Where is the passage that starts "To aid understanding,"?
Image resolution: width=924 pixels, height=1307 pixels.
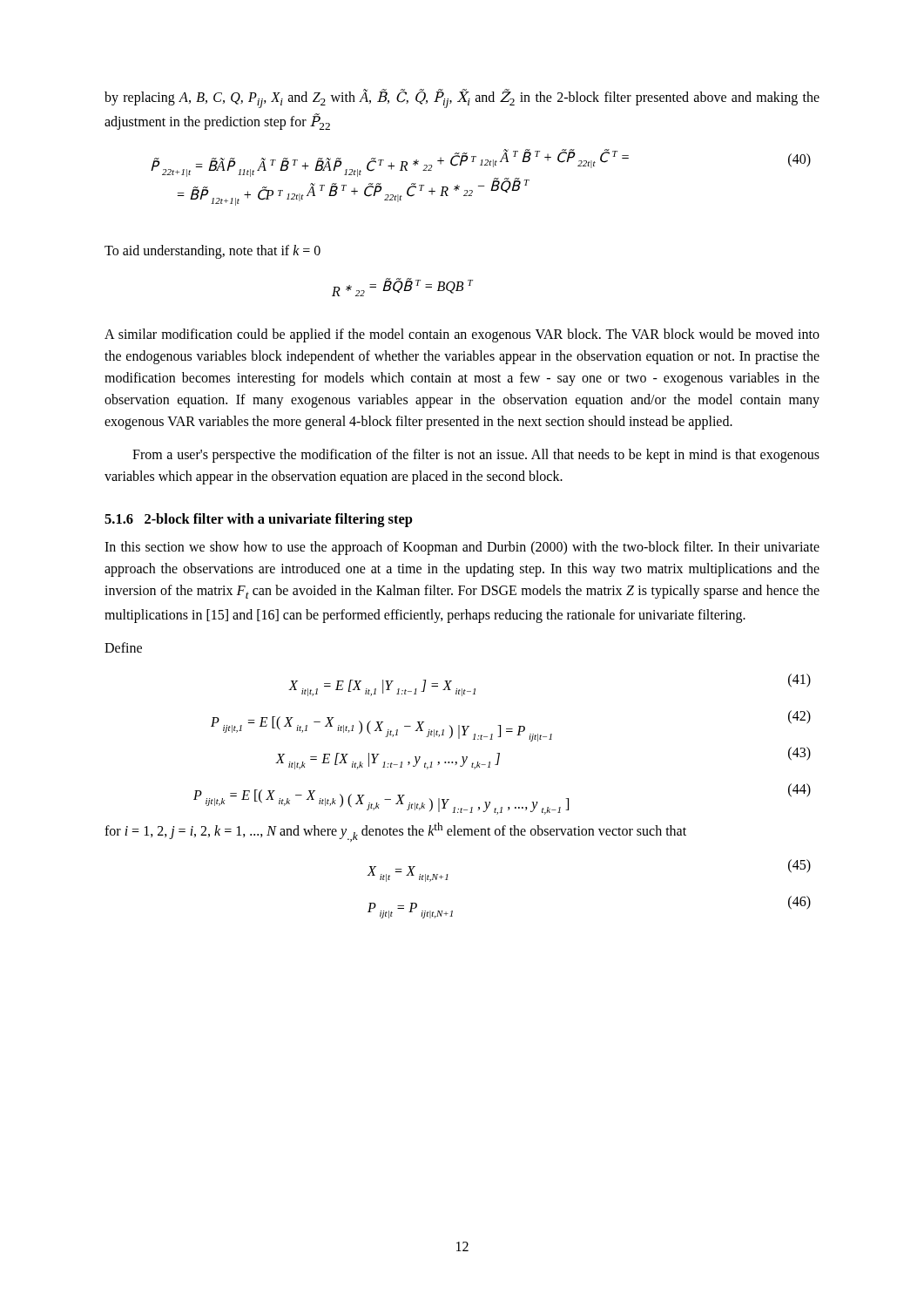pyautogui.click(x=213, y=250)
